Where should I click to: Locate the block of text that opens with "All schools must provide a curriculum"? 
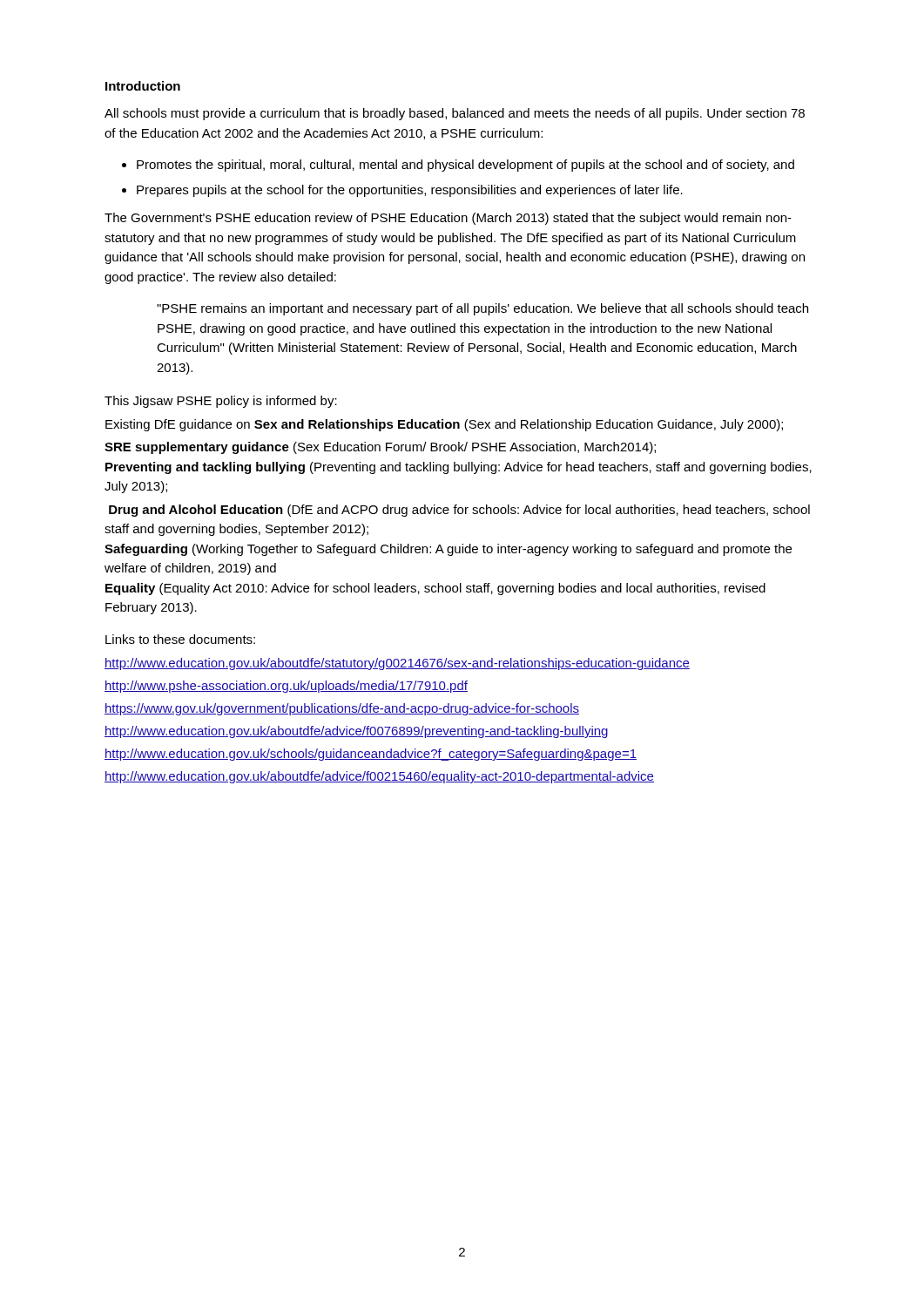[x=455, y=123]
